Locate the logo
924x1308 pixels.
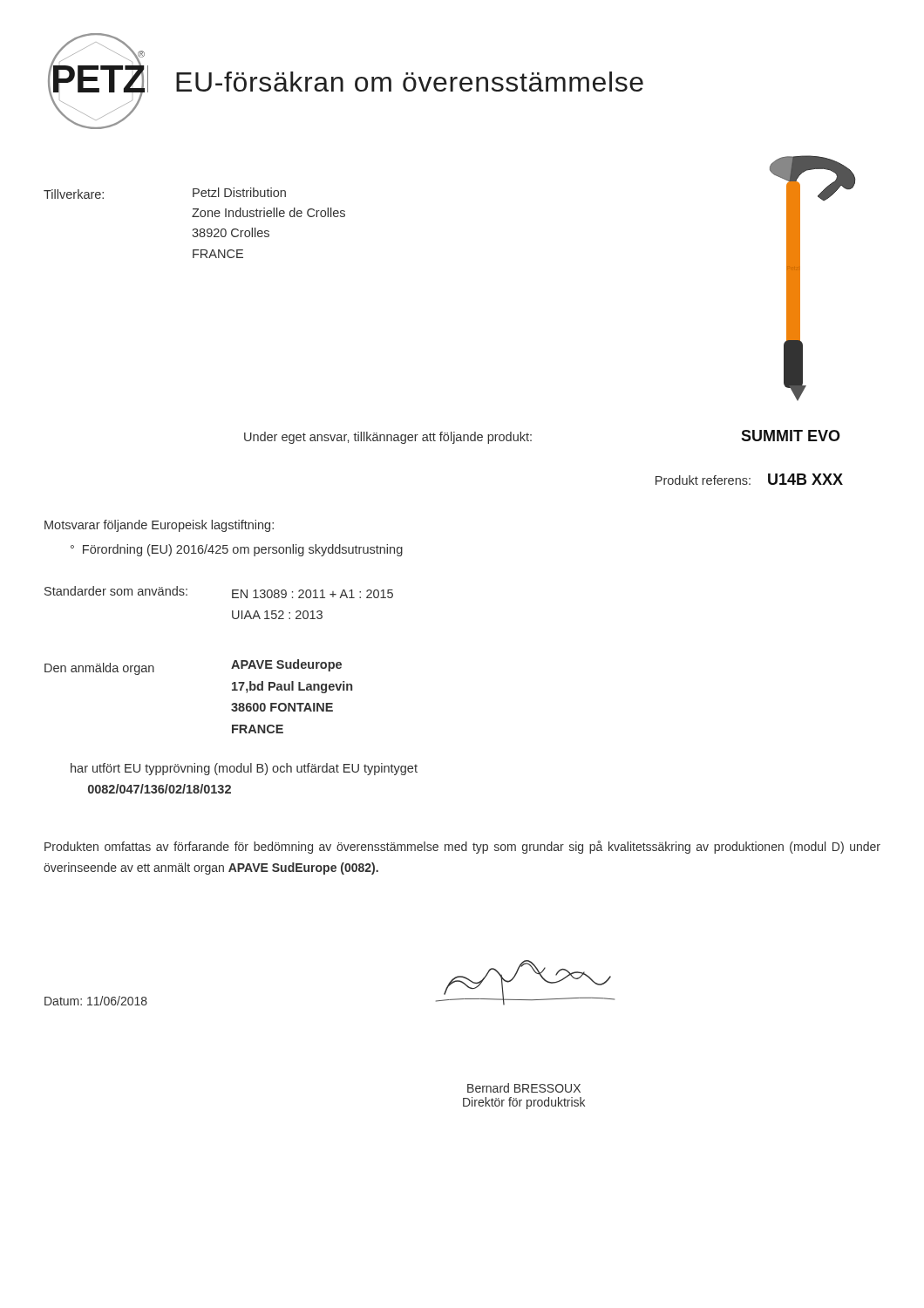pos(96,82)
